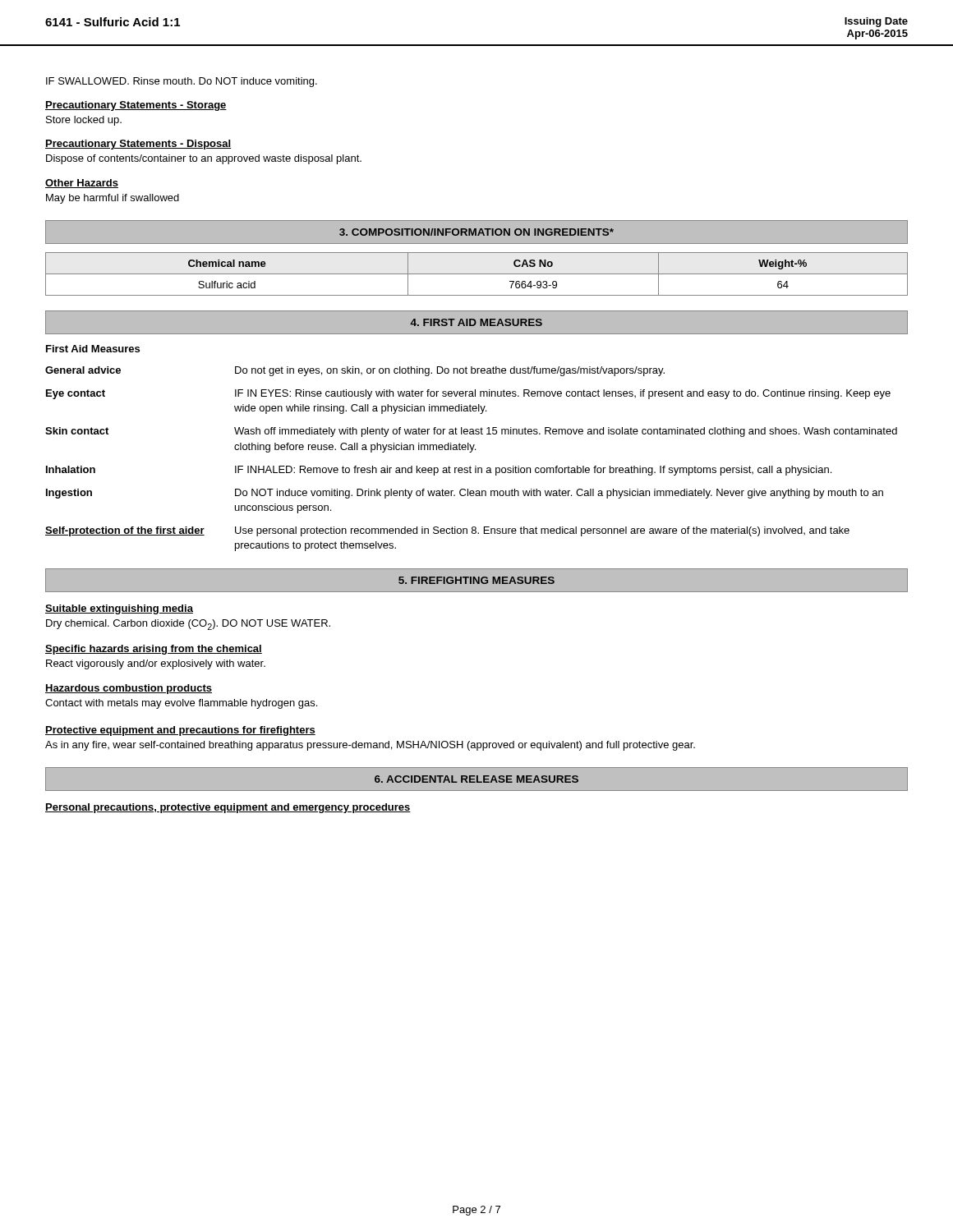Click the passage that begins "React vigorously and/or explosively"
Image resolution: width=953 pixels, height=1232 pixels.
click(x=156, y=664)
